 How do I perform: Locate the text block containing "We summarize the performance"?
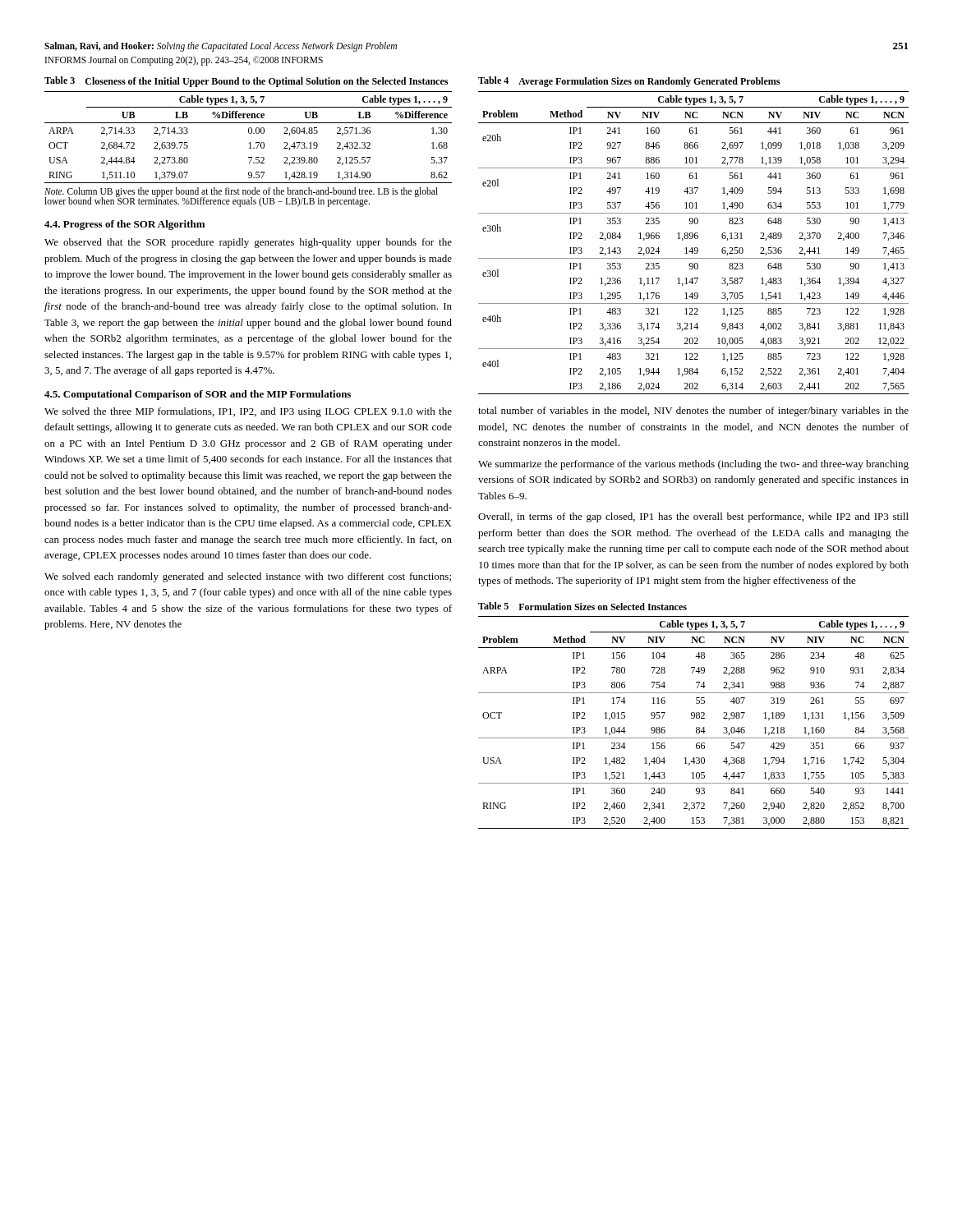(693, 479)
